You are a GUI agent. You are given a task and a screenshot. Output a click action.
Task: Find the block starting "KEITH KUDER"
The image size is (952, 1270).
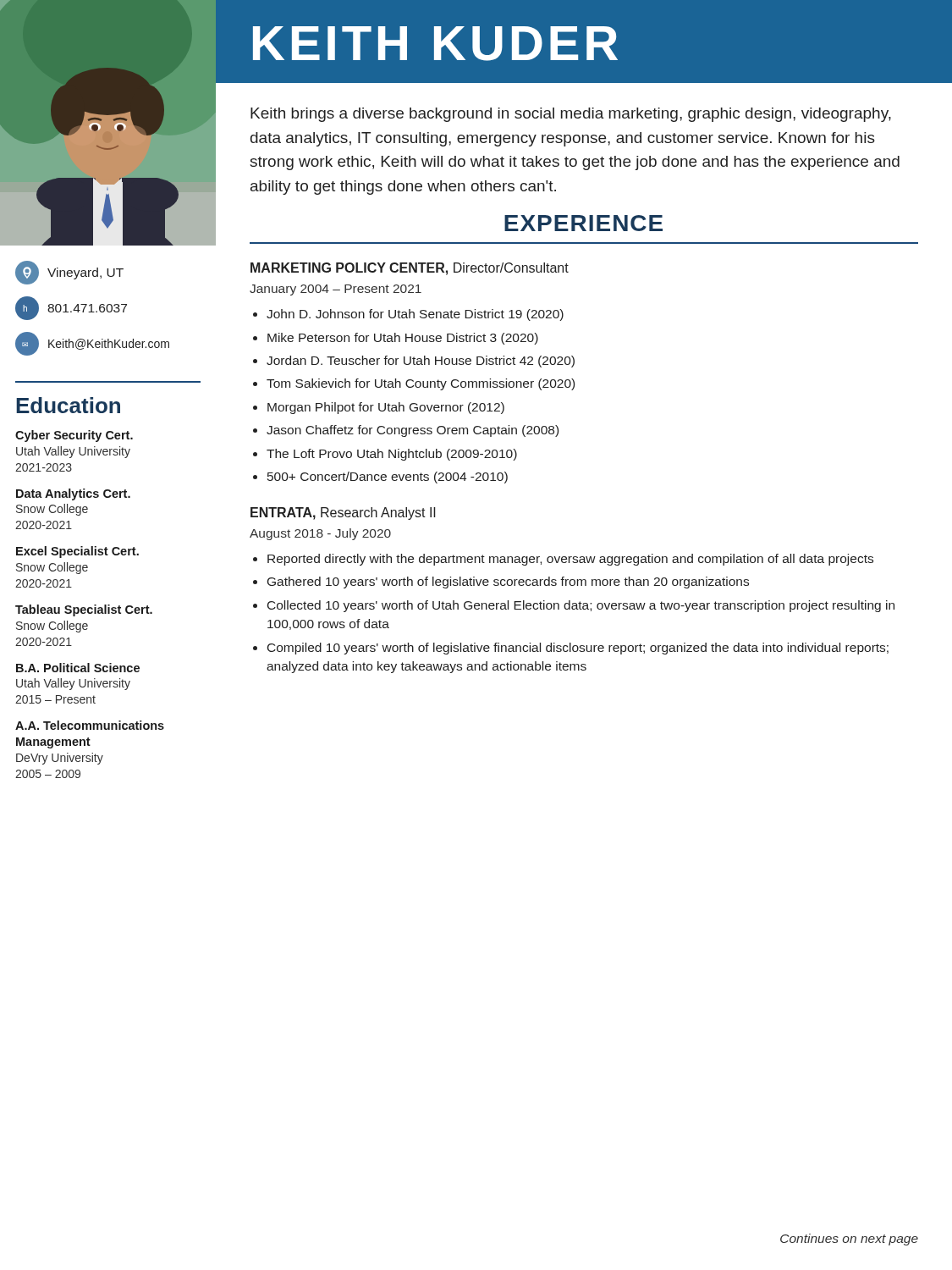[436, 43]
